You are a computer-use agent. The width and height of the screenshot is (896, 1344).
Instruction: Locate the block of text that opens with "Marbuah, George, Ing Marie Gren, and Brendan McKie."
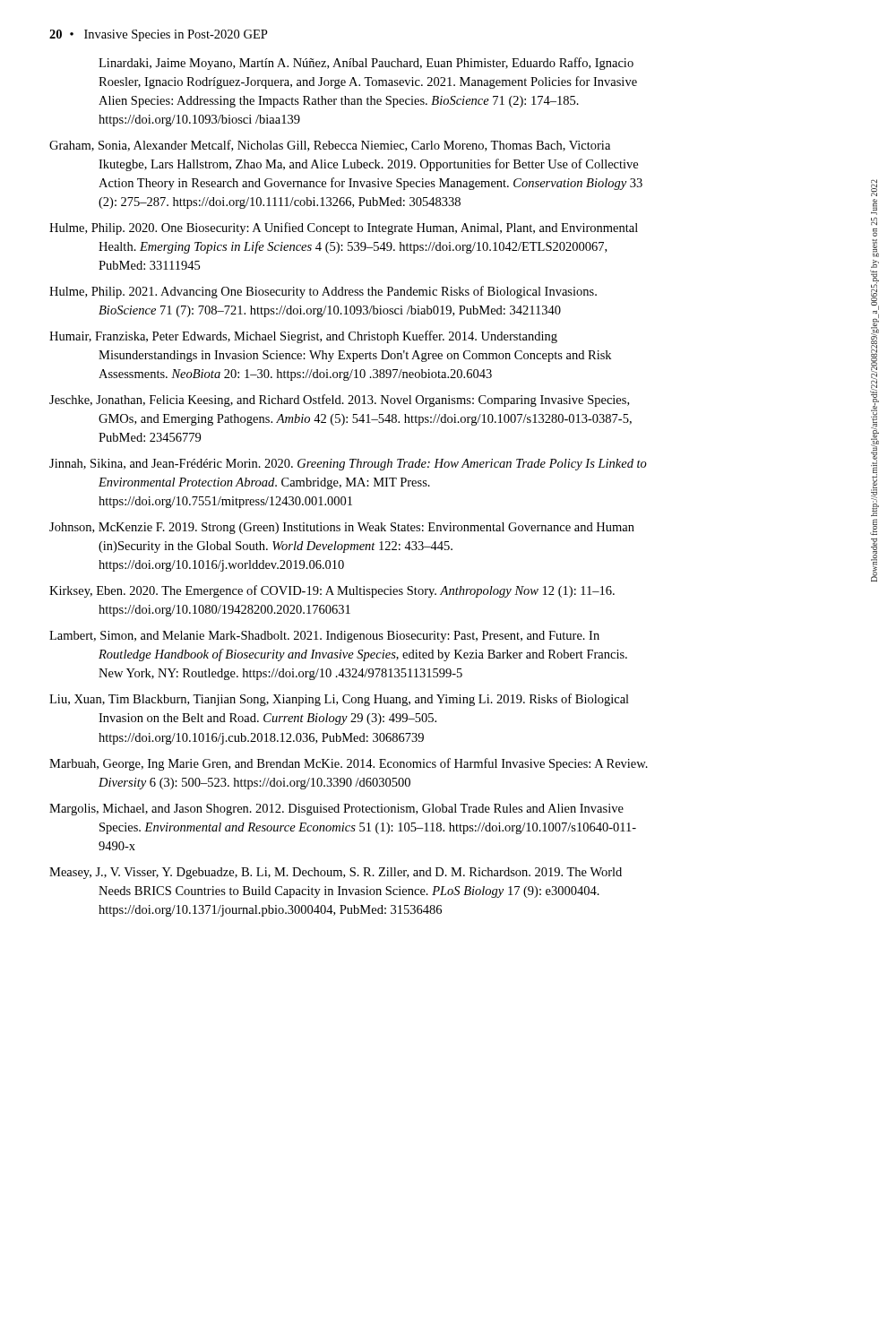(x=349, y=772)
